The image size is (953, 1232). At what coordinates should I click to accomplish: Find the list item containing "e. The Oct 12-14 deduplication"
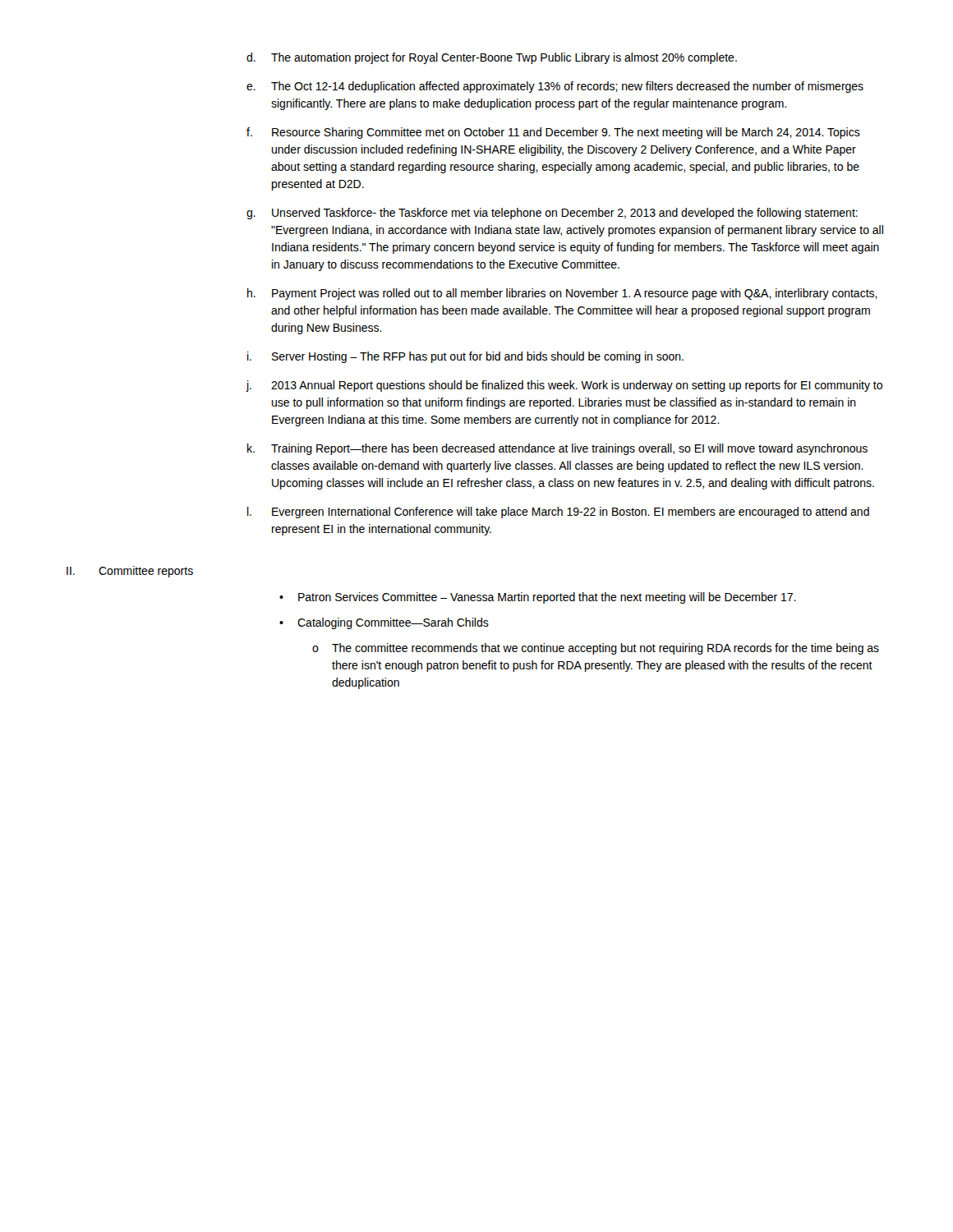pos(567,95)
